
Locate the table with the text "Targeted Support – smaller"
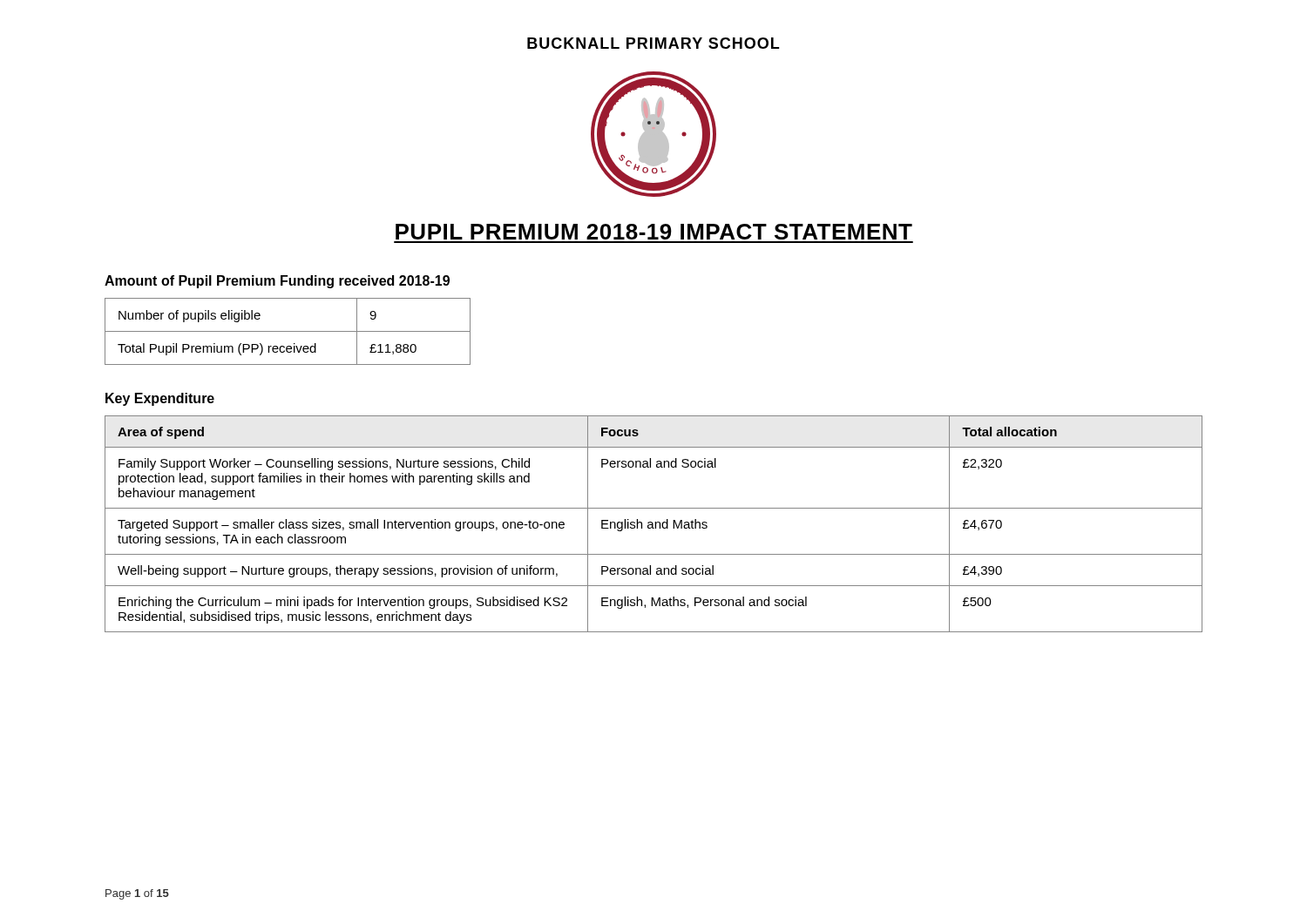tap(654, 524)
